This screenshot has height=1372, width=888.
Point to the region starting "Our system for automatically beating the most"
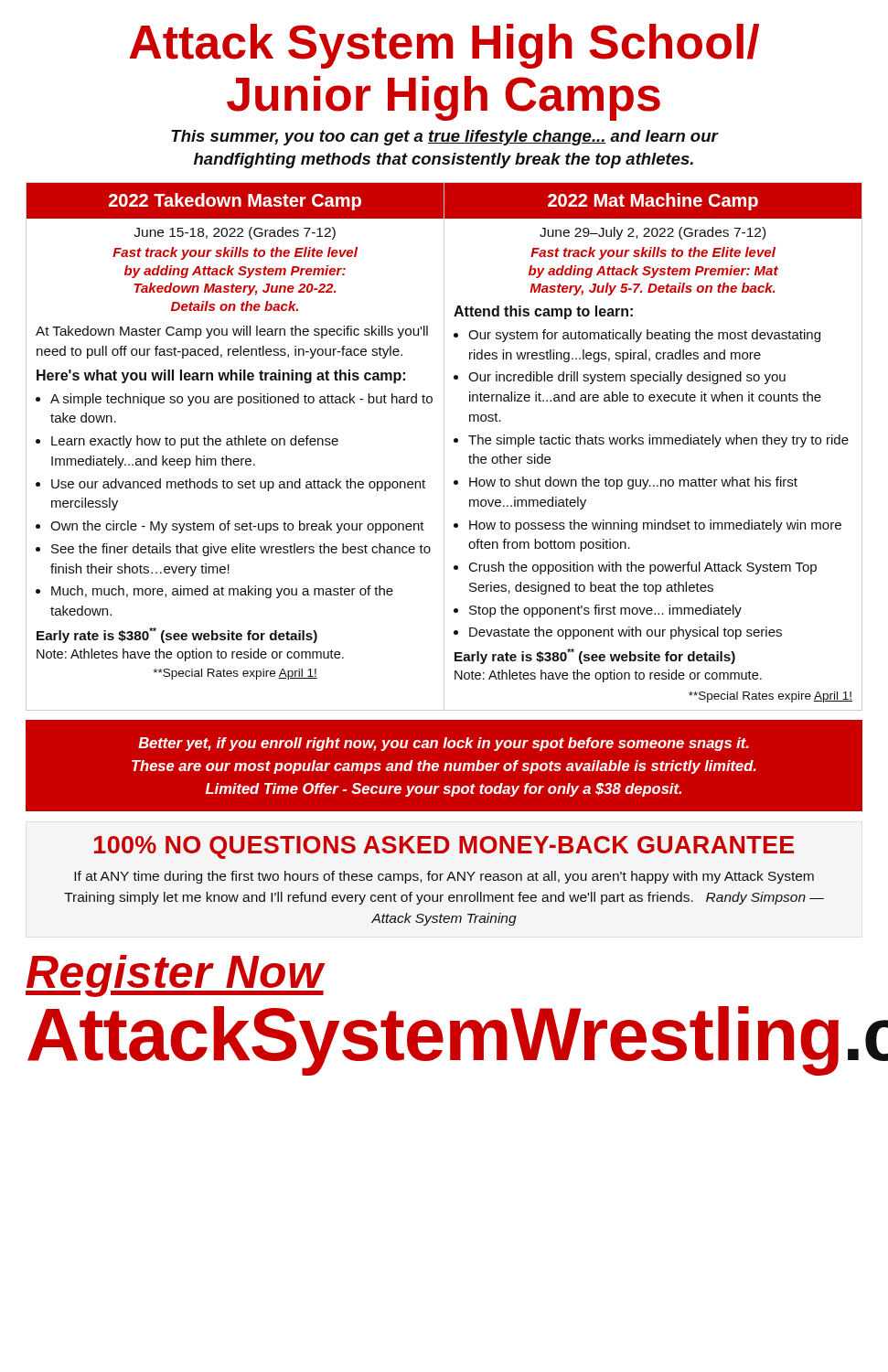coord(645,344)
